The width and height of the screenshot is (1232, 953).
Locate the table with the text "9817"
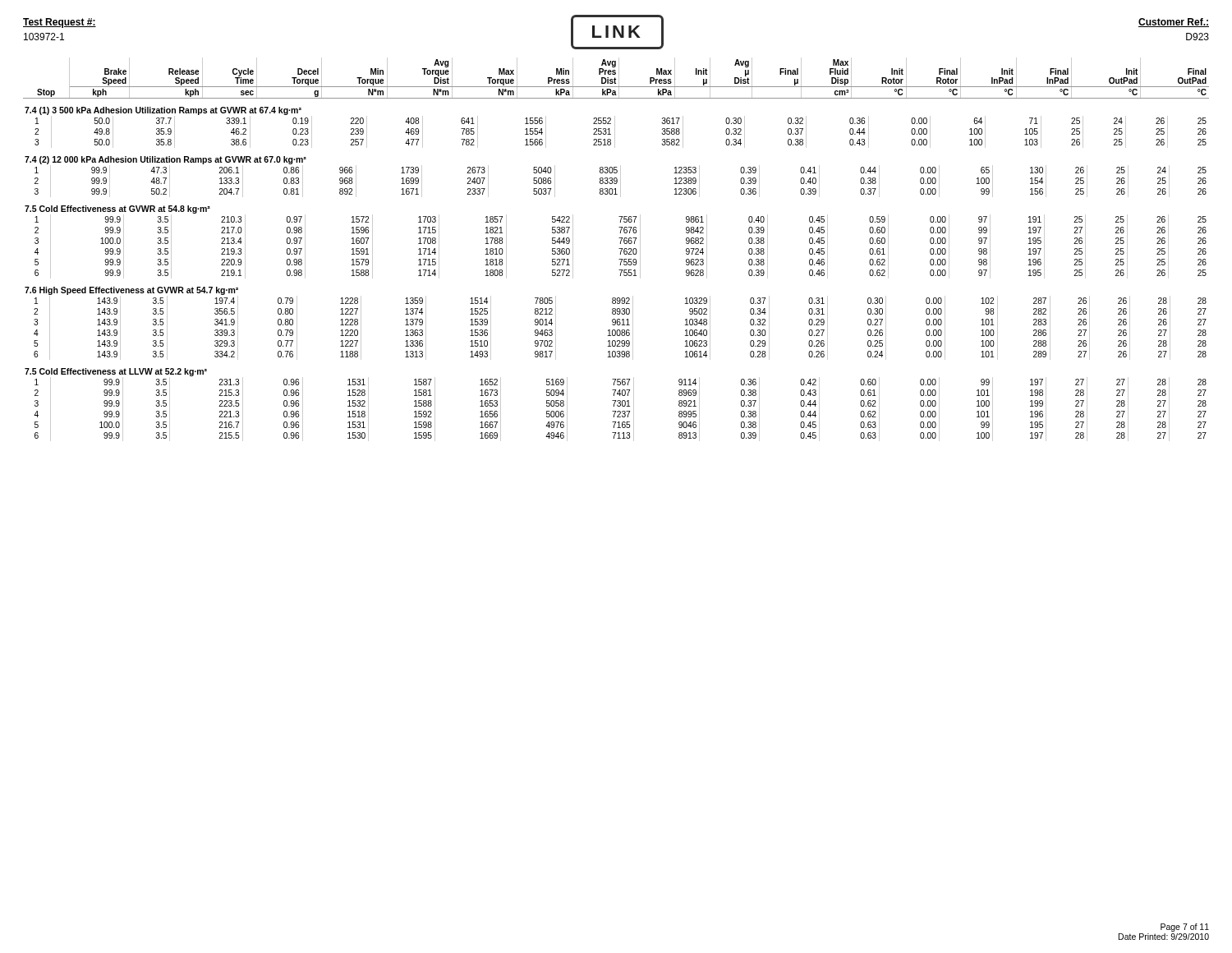click(616, 328)
